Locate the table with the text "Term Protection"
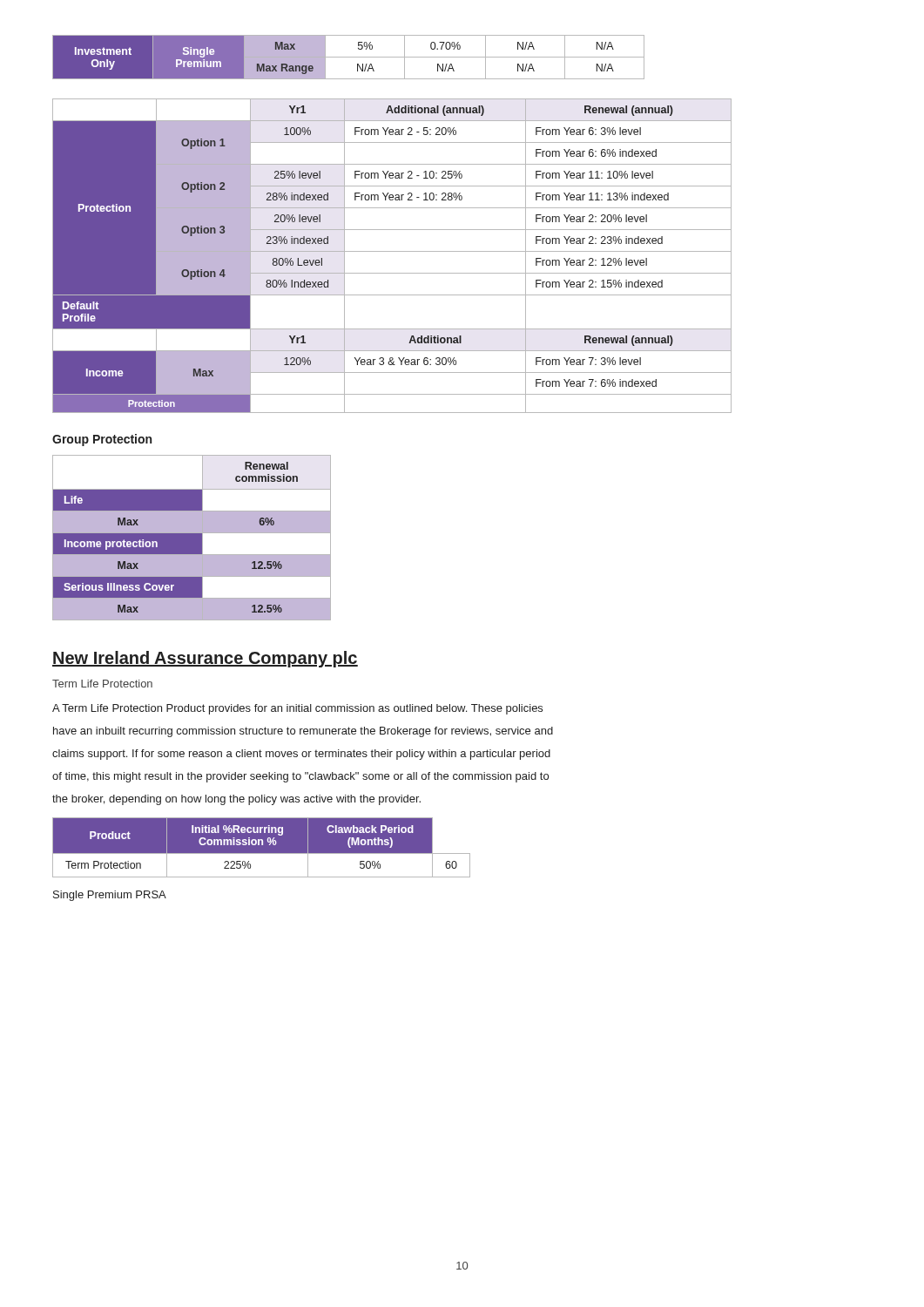 click(462, 847)
